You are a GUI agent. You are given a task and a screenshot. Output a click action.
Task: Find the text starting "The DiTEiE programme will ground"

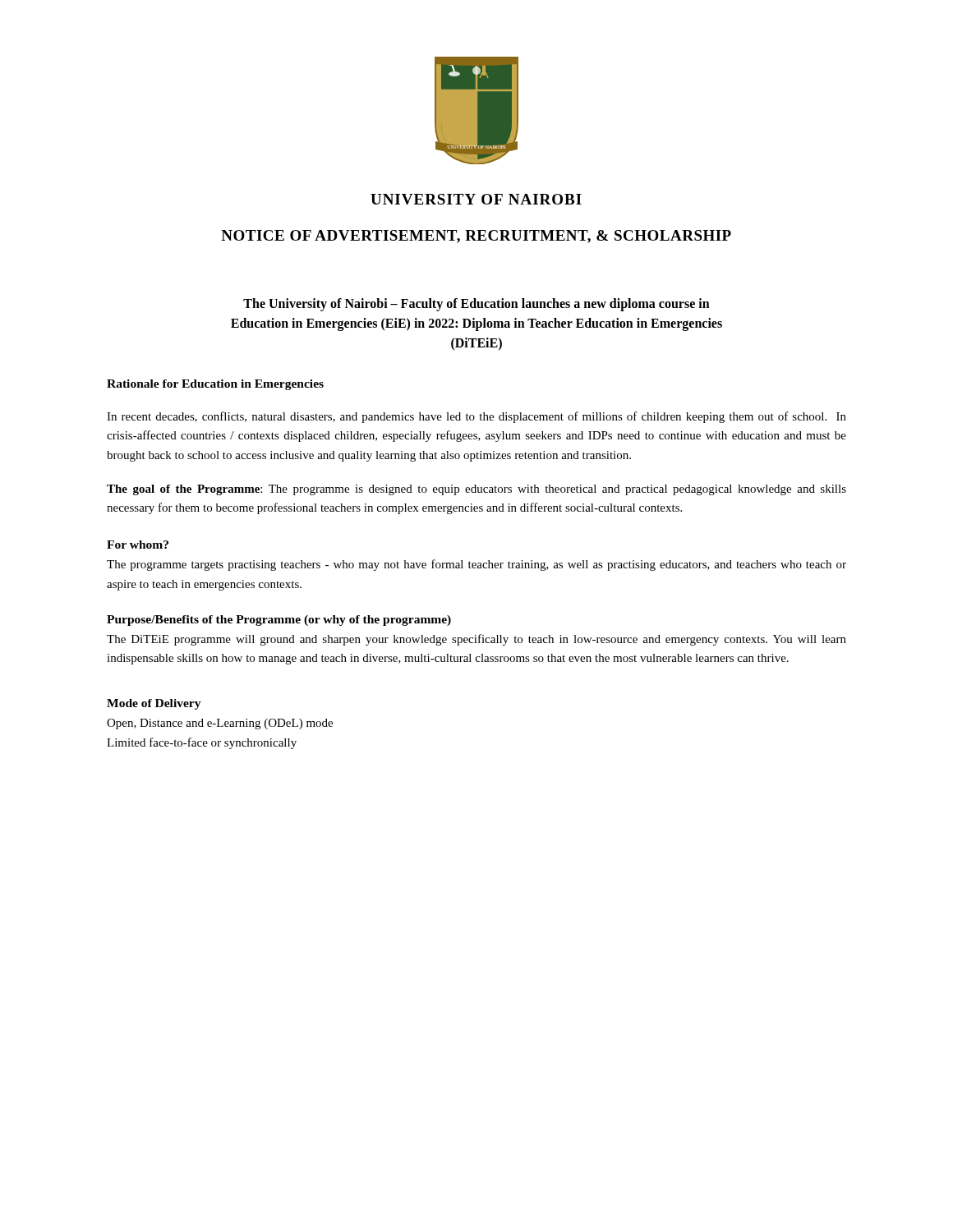coord(476,648)
